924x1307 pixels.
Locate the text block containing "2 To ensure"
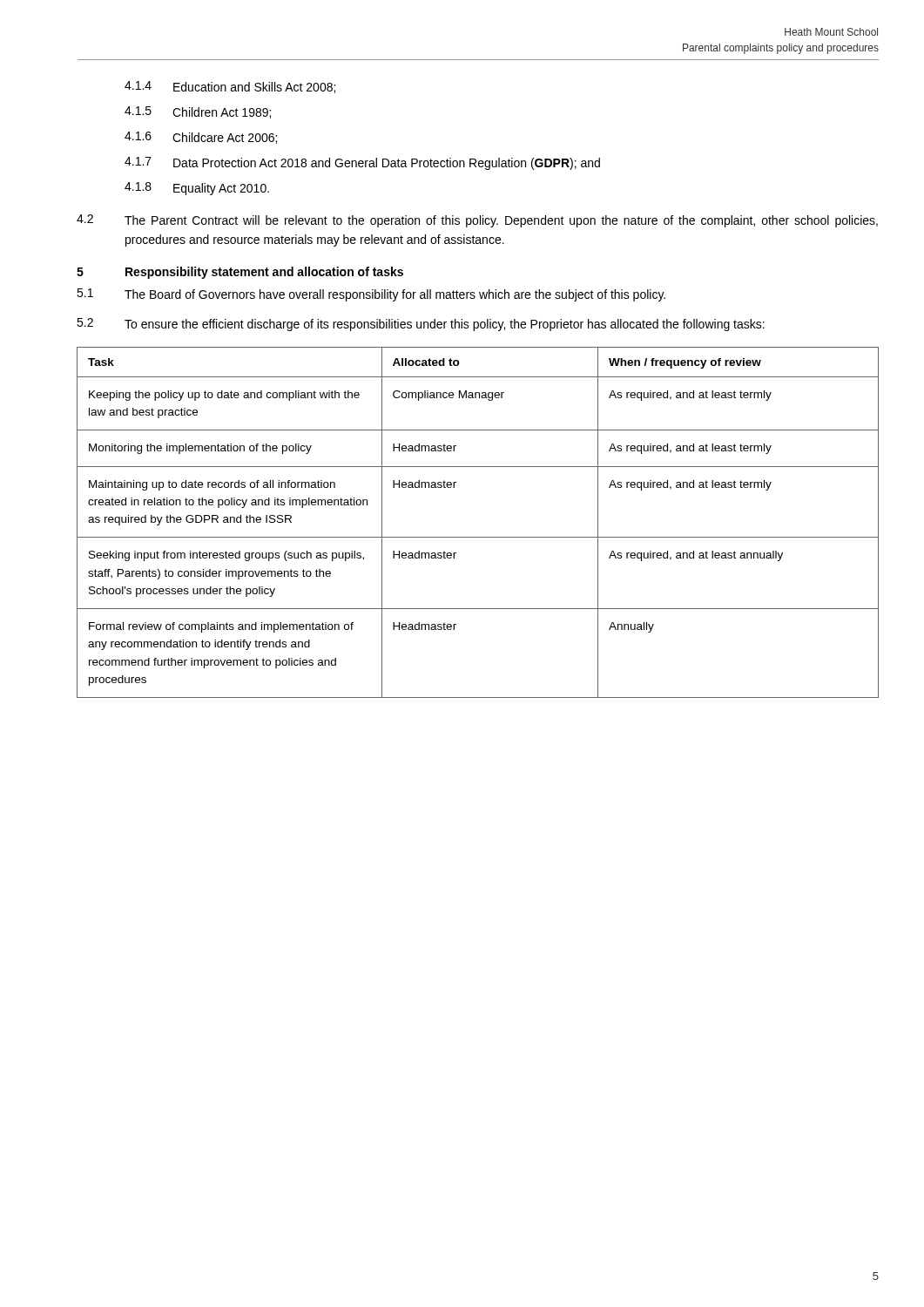[x=478, y=325]
